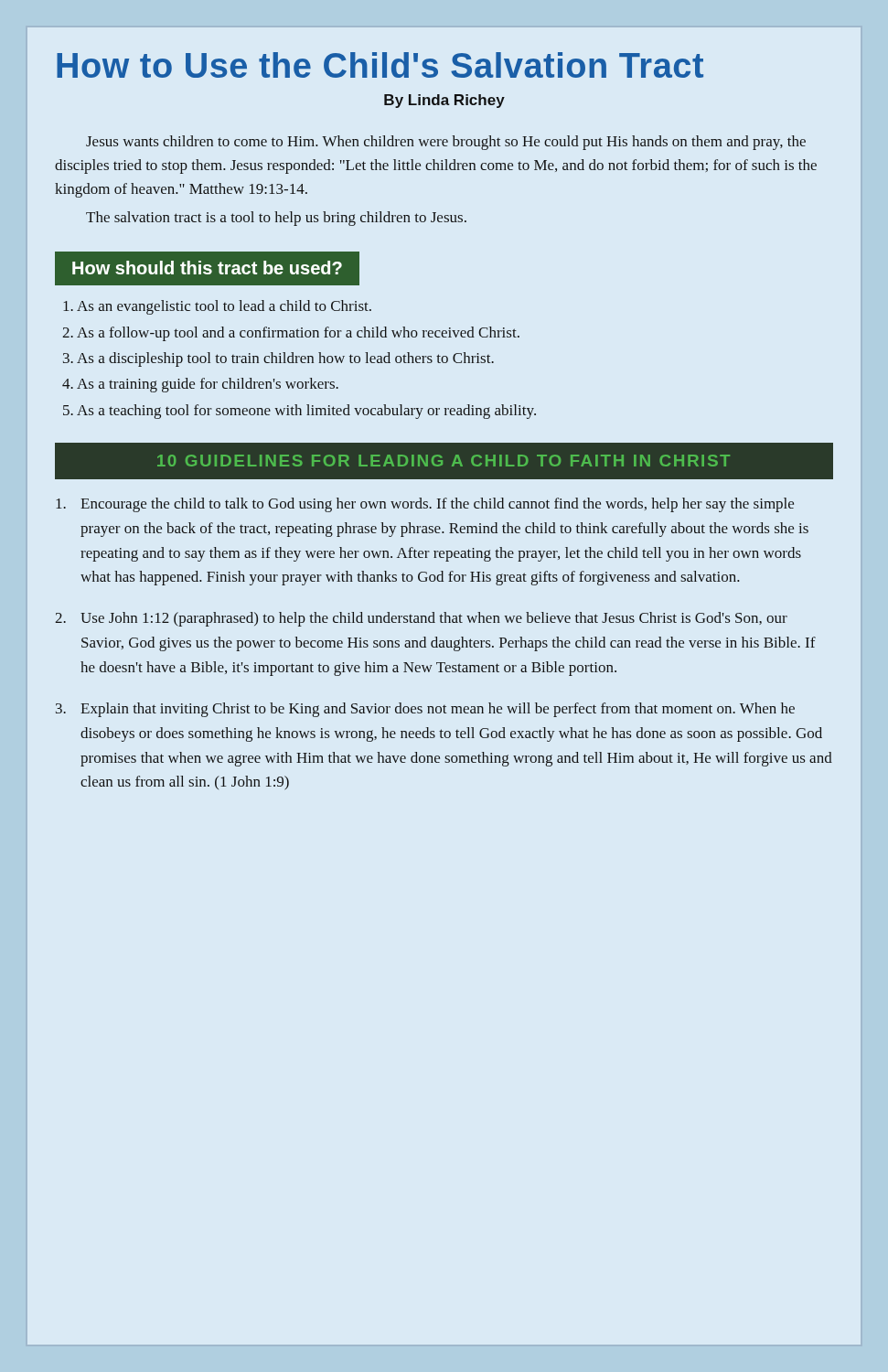This screenshot has width=888, height=1372.
Task: Select the text starting "2. As a"
Action: (291, 332)
